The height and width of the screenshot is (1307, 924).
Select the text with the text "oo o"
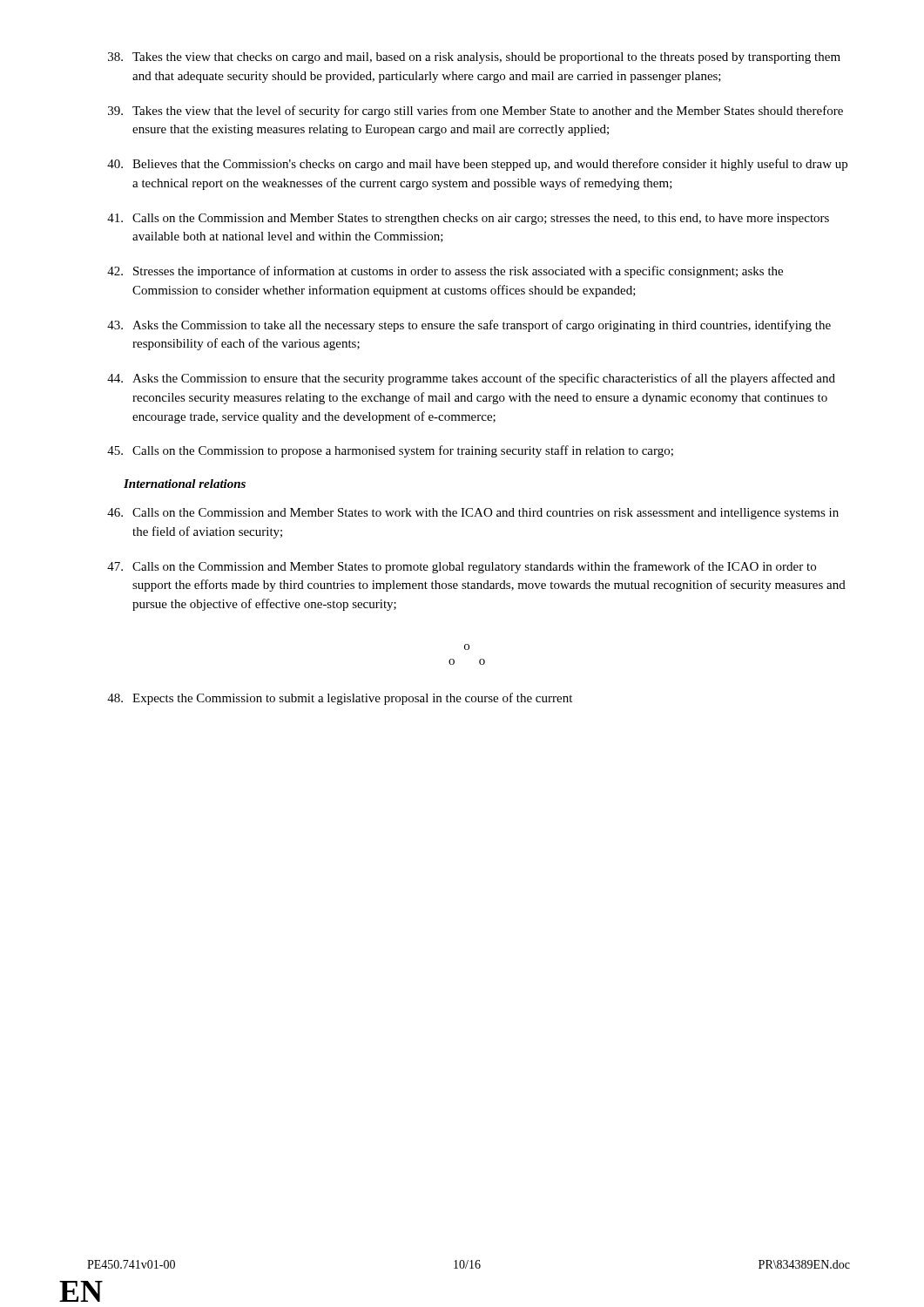click(469, 653)
